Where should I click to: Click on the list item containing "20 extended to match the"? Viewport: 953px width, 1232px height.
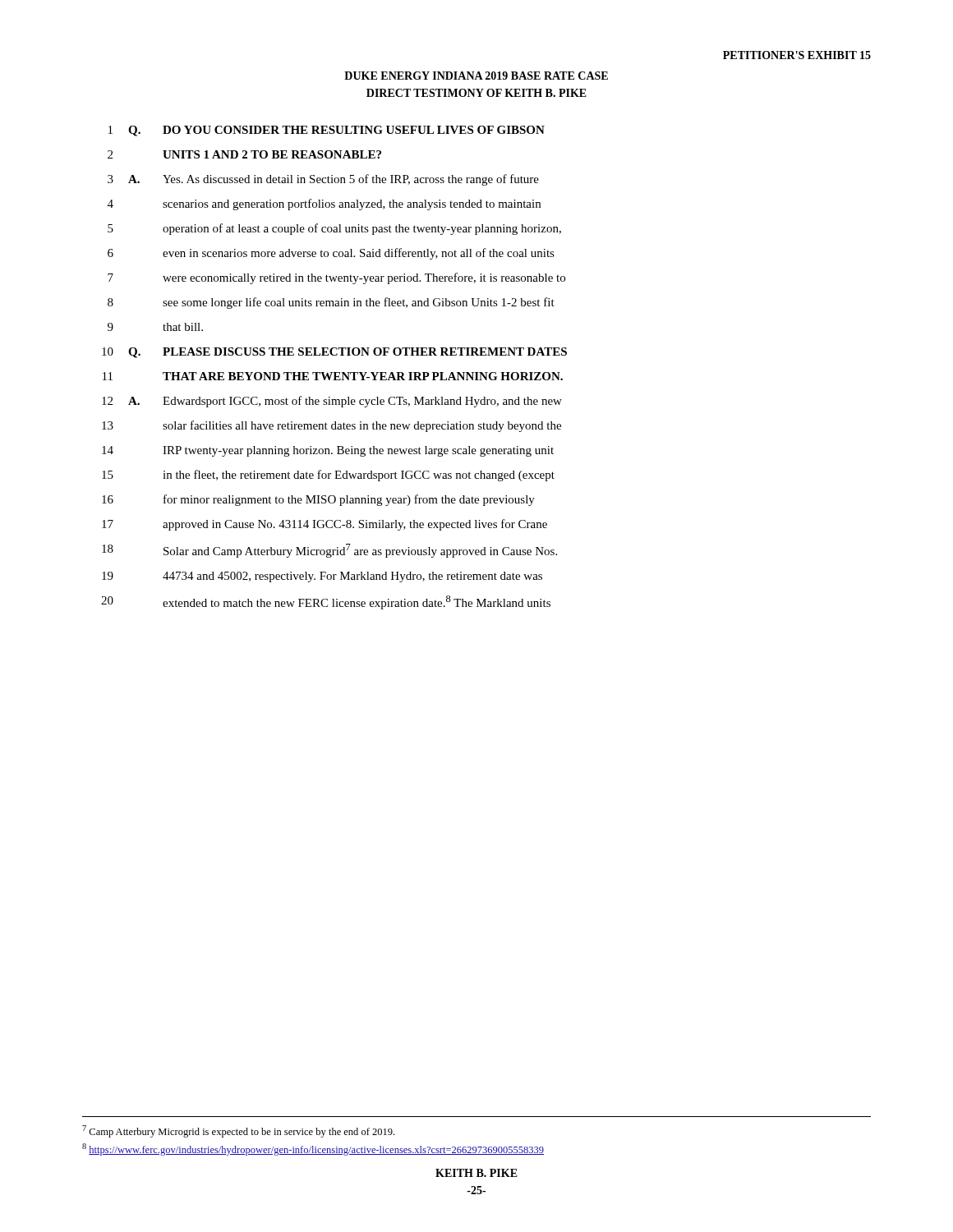tap(476, 602)
